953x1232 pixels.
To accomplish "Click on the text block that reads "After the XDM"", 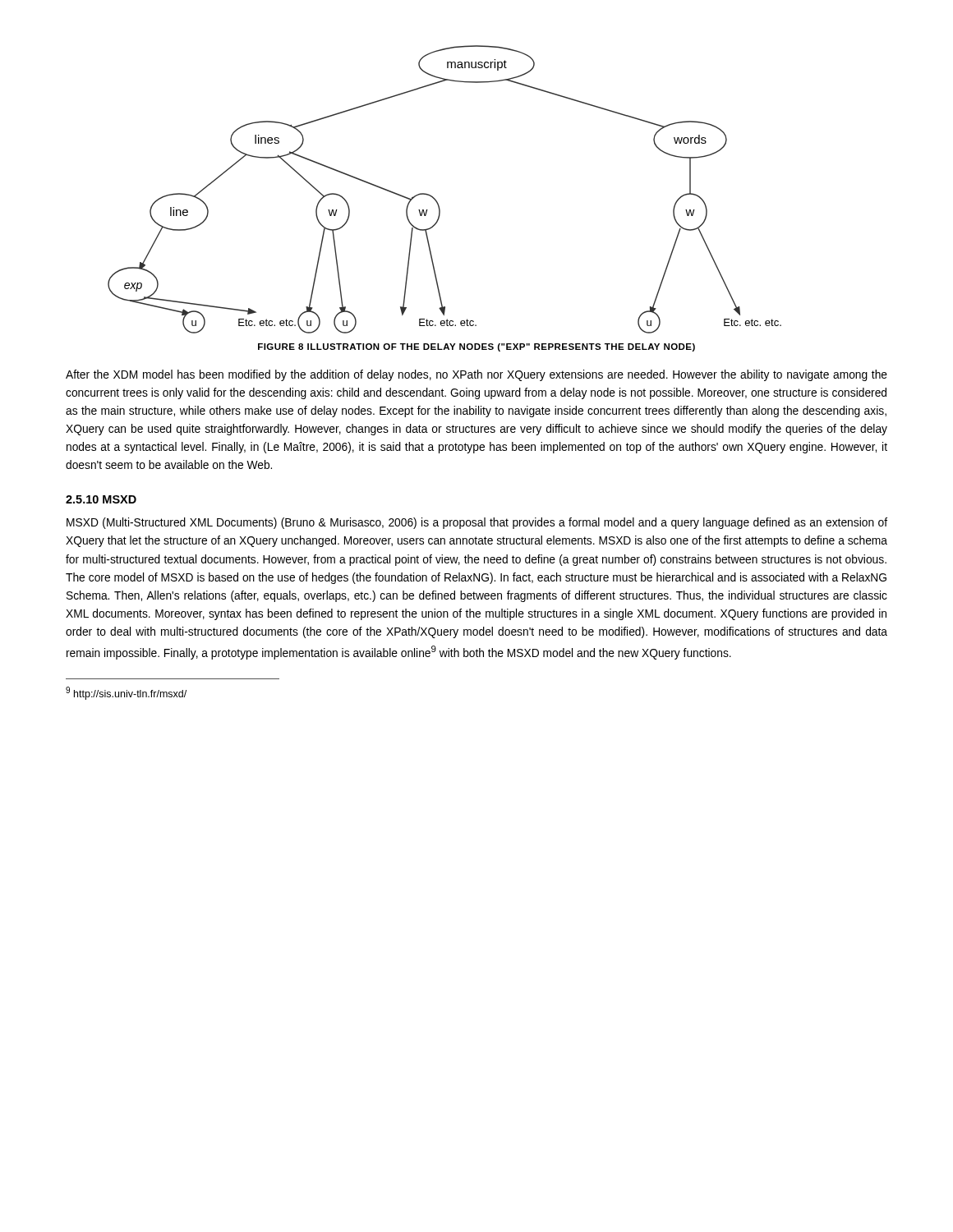I will (x=476, y=420).
